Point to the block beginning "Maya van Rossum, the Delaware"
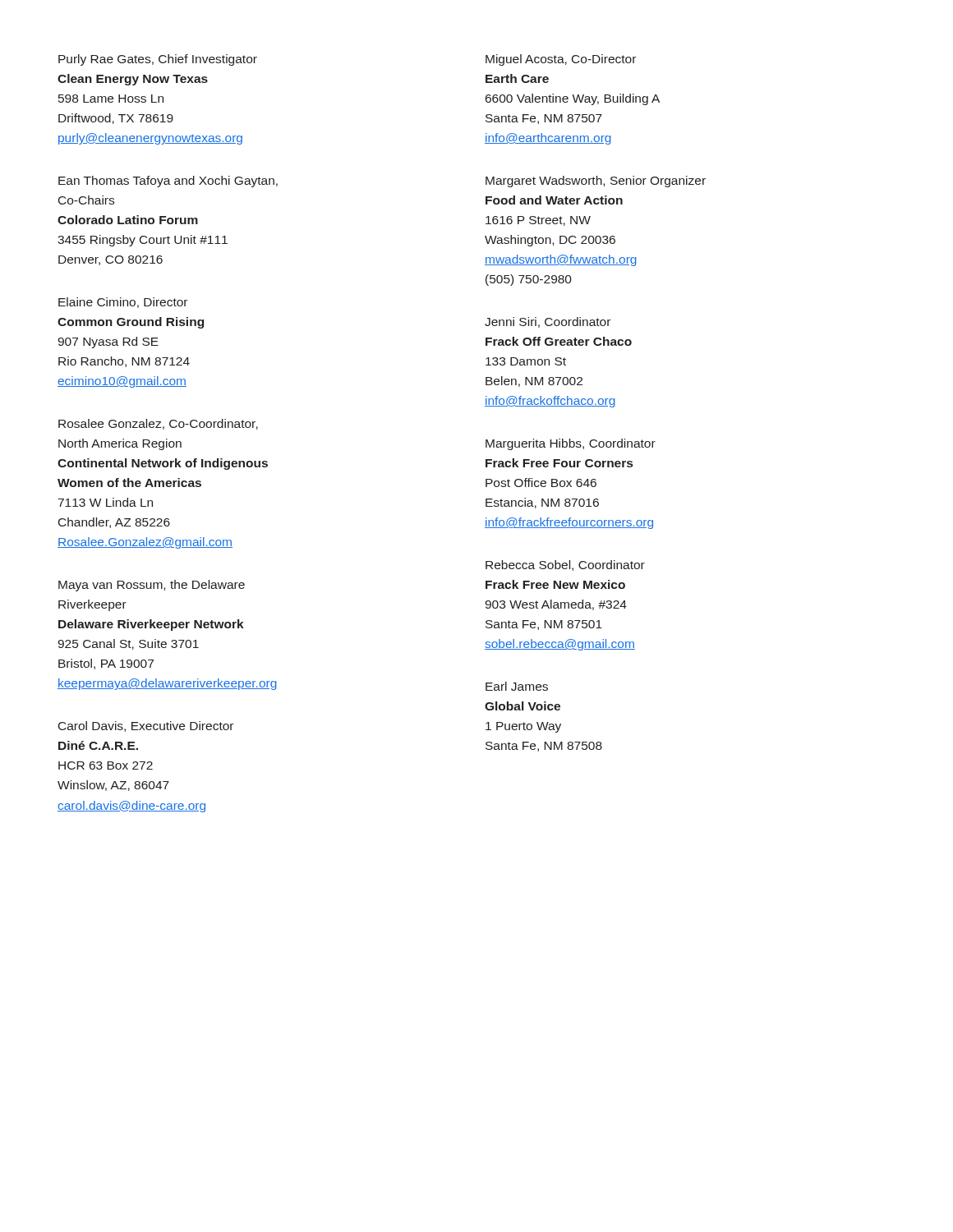 point(152,586)
